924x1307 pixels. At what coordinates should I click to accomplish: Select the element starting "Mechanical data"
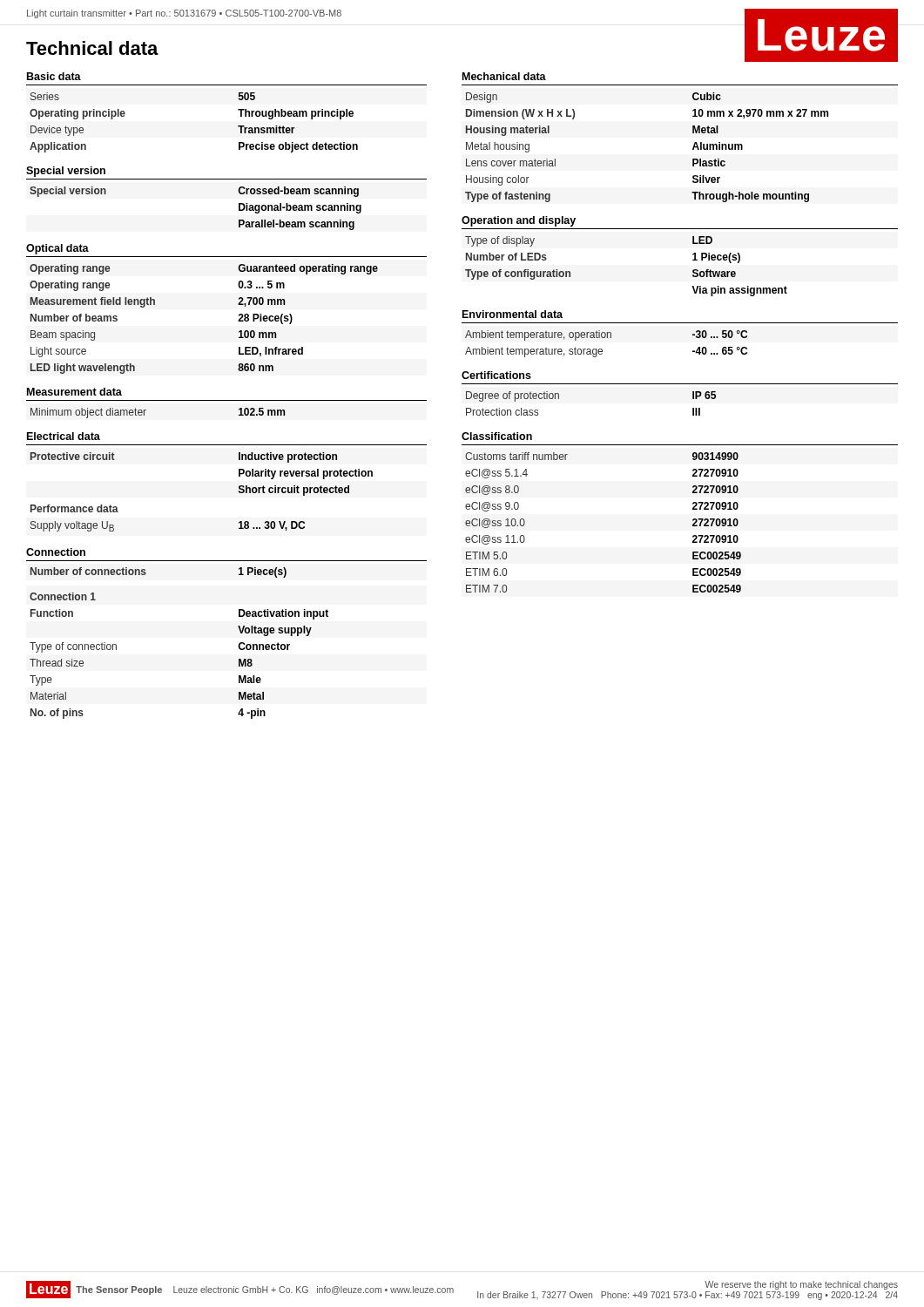(x=504, y=77)
